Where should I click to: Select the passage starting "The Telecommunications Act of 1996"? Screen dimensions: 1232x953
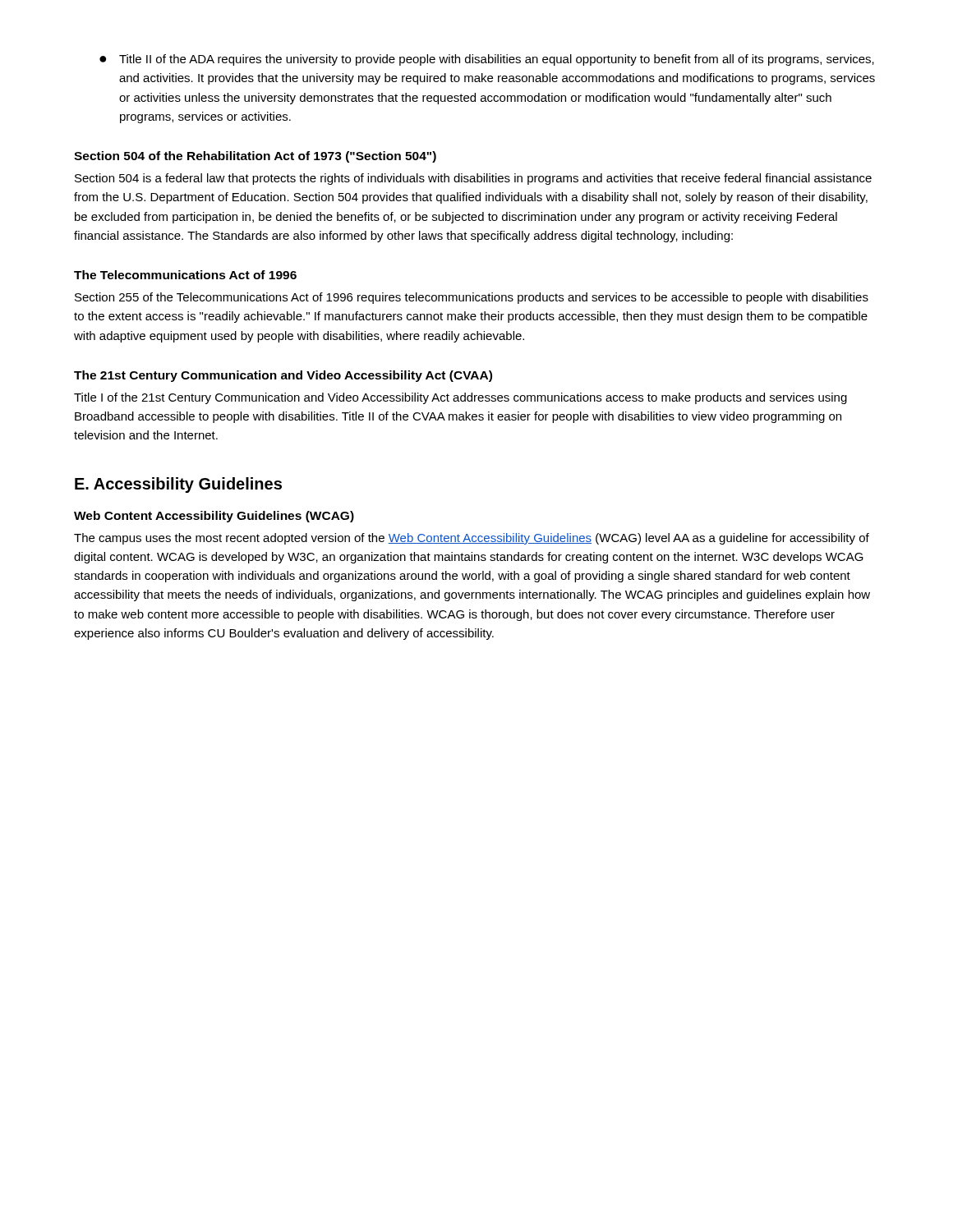coord(185,275)
